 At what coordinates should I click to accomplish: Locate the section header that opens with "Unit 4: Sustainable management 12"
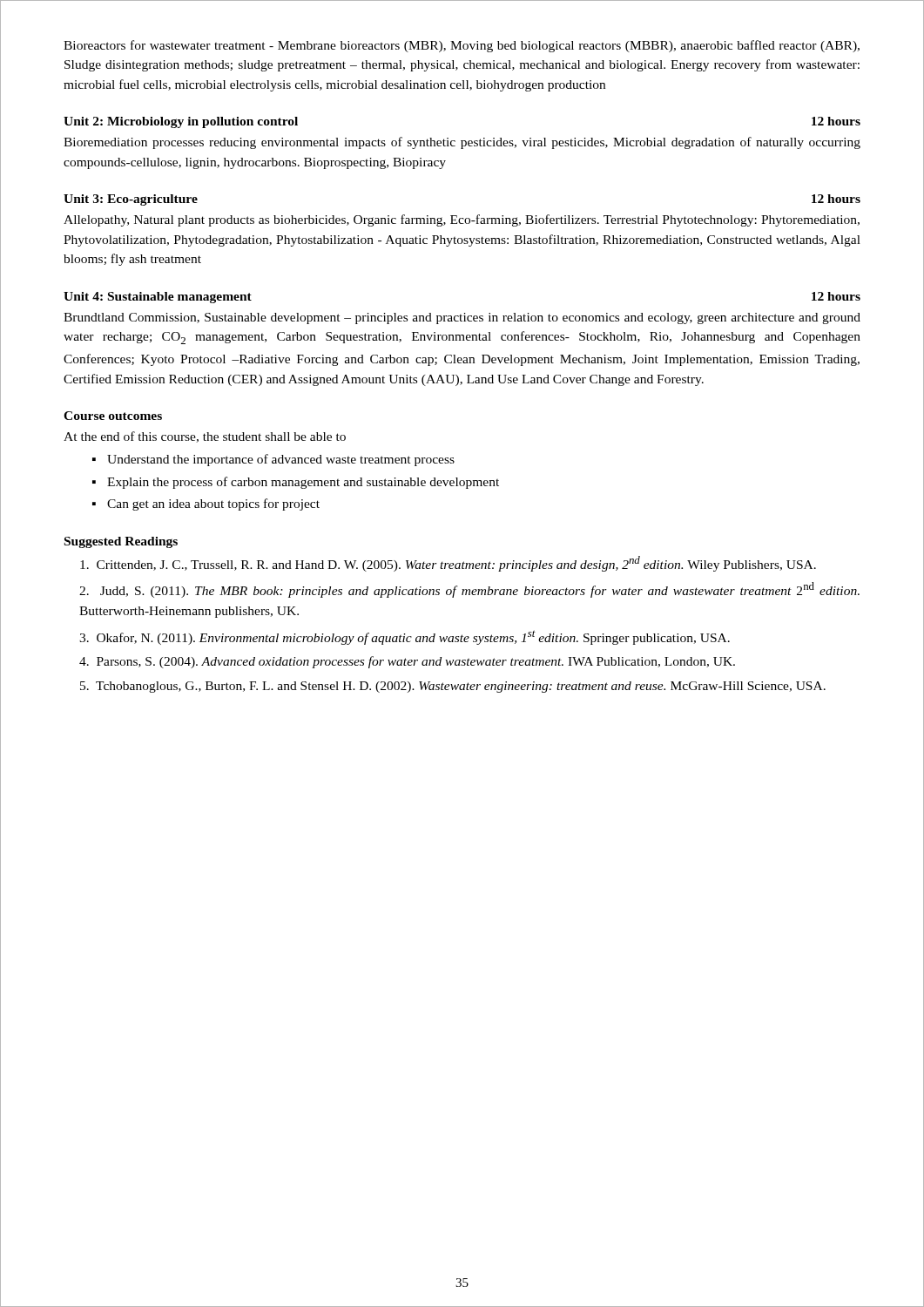coord(169,298)
